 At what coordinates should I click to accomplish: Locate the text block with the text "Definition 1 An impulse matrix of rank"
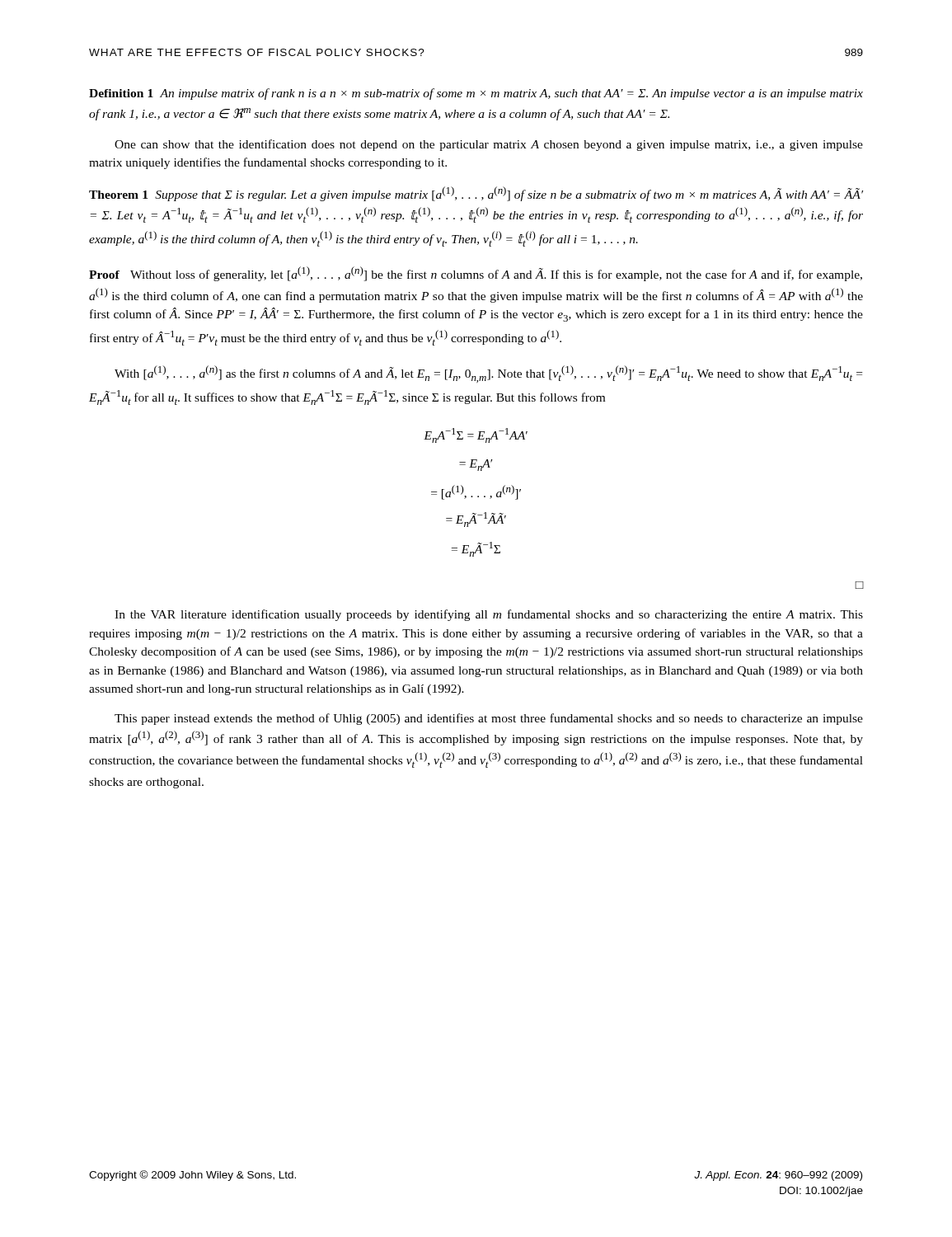coord(476,104)
